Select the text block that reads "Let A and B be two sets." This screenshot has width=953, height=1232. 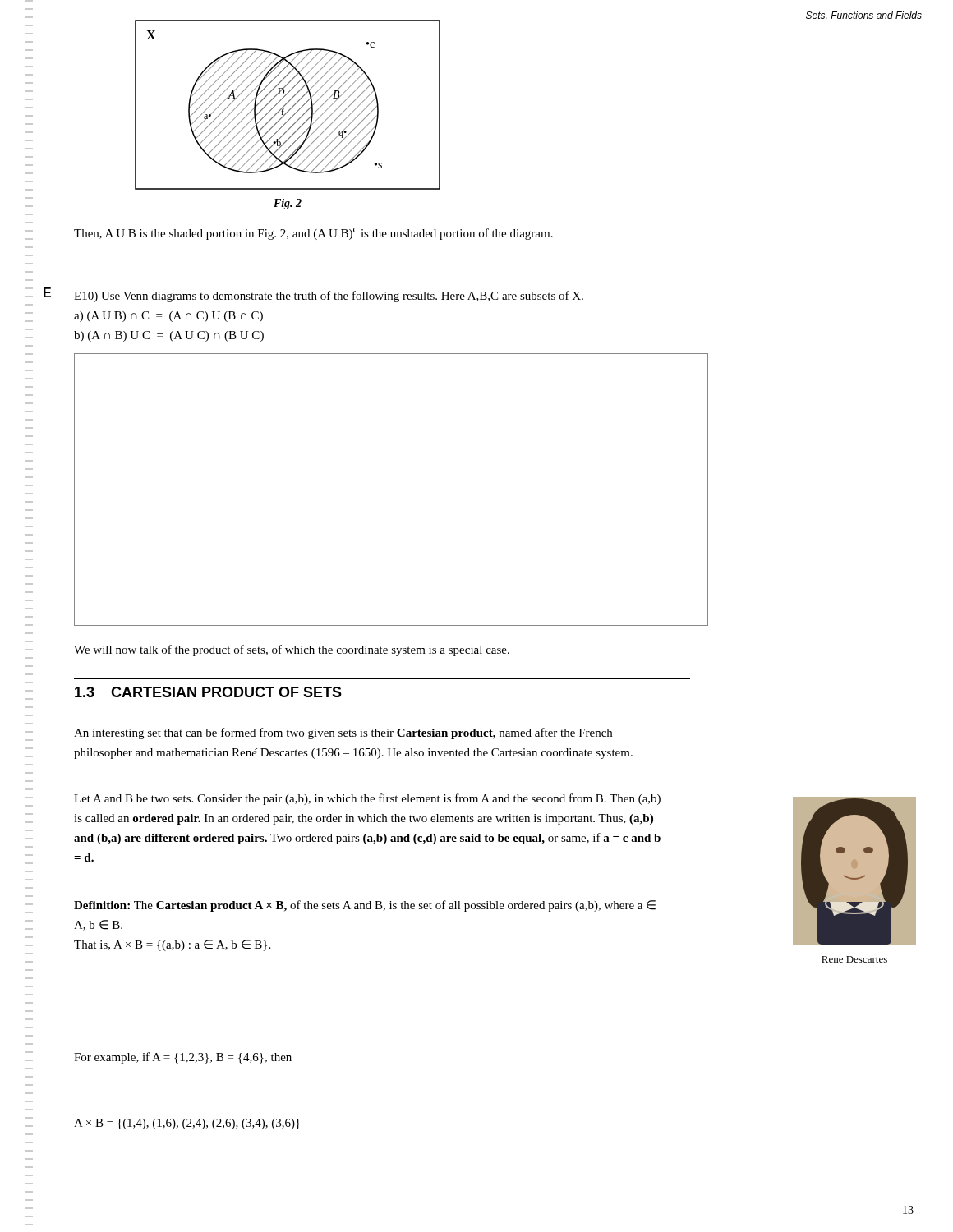[367, 828]
